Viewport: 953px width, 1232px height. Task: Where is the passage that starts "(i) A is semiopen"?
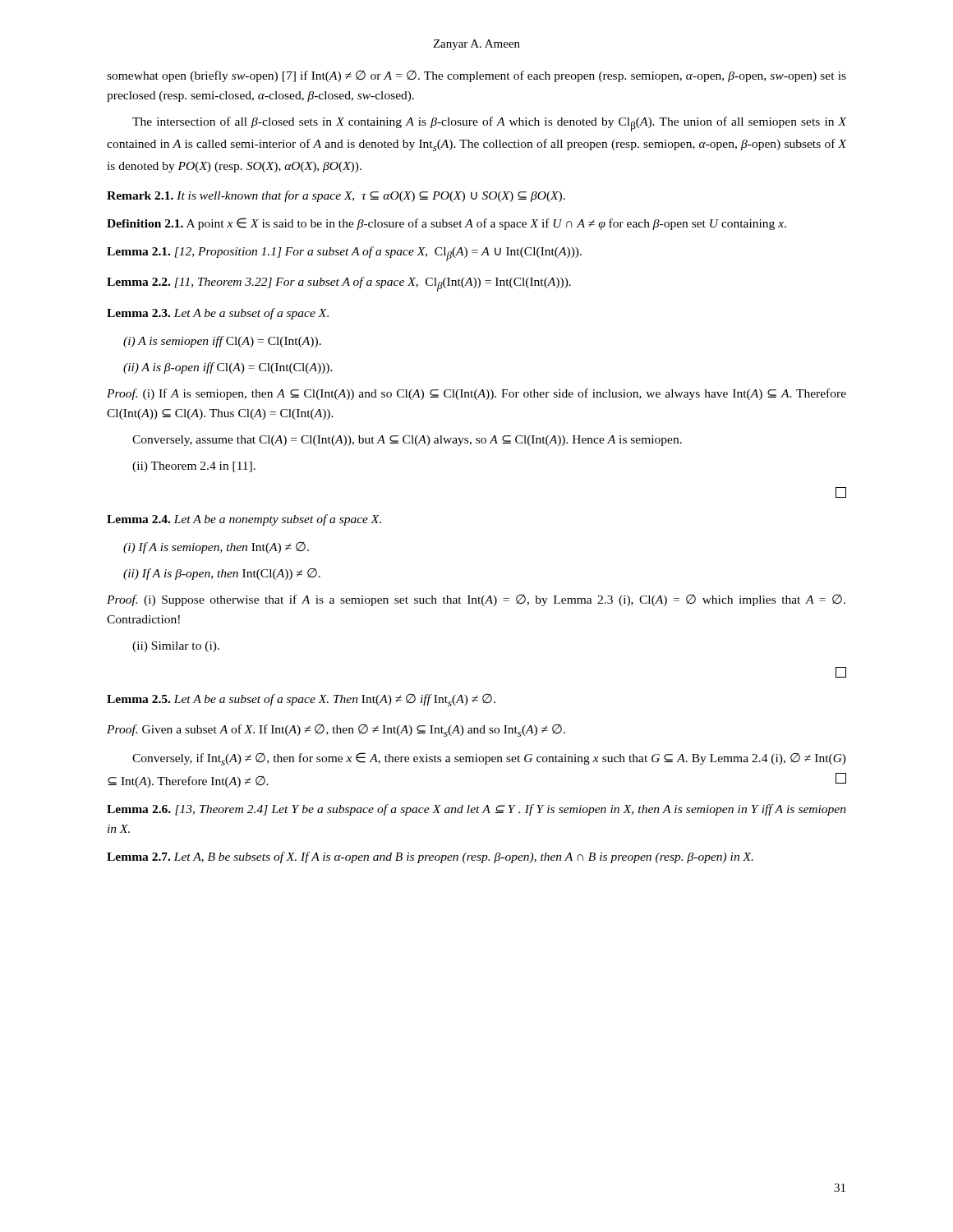click(x=222, y=342)
